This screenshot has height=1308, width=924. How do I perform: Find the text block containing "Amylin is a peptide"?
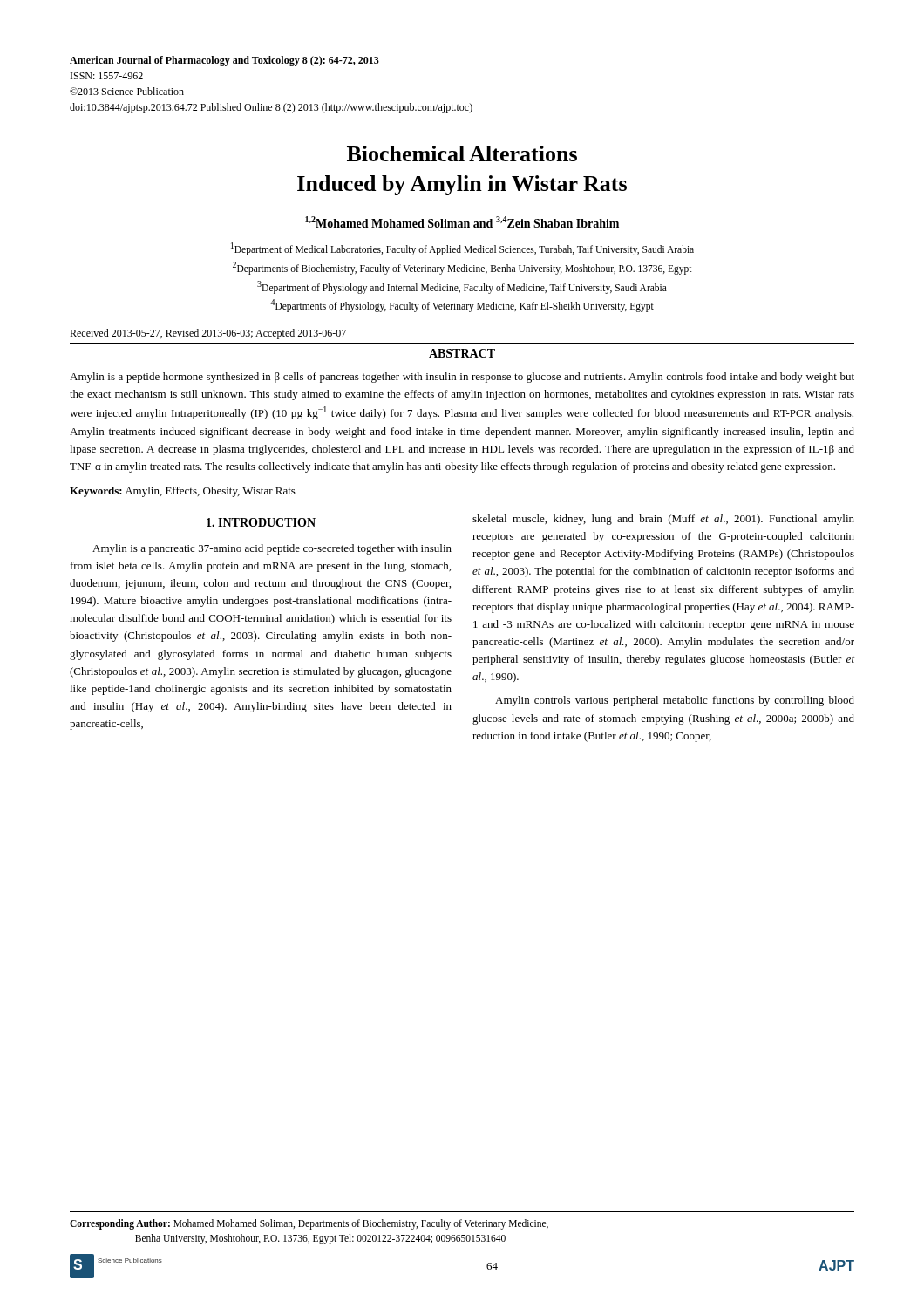point(462,421)
